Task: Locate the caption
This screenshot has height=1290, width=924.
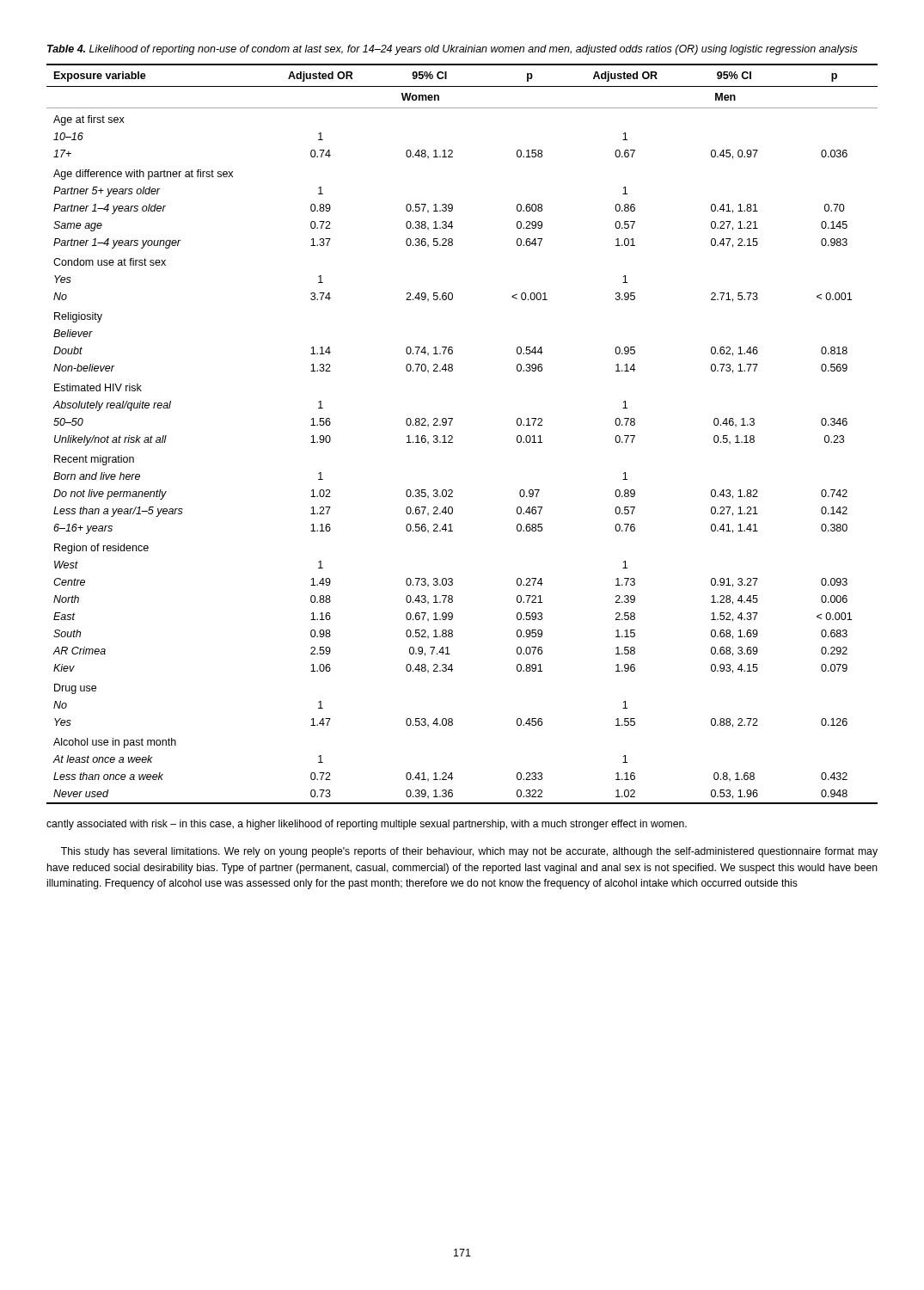Action: pos(452,49)
